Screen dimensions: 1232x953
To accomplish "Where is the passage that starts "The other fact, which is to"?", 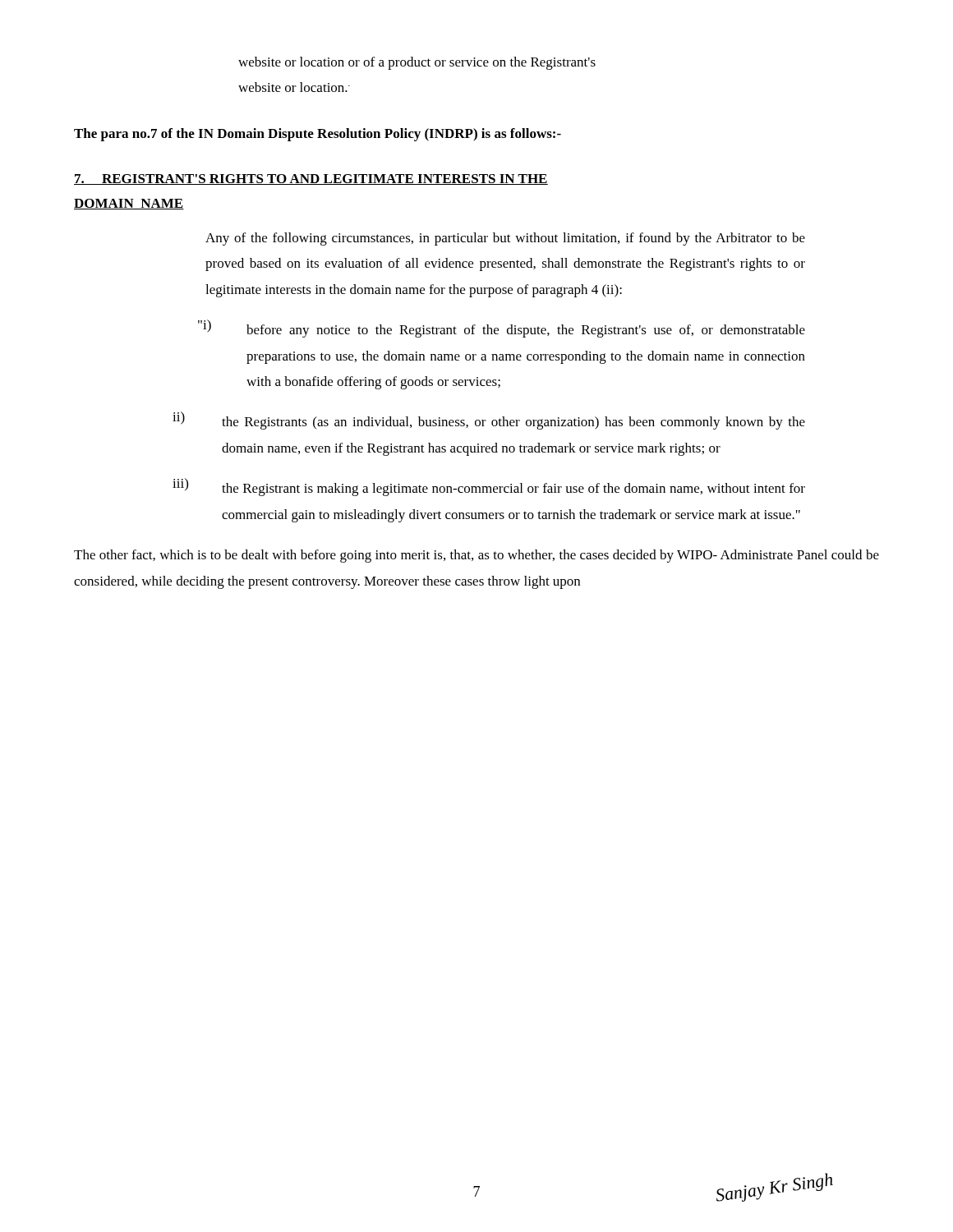I will pyautogui.click(x=476, y=568).
